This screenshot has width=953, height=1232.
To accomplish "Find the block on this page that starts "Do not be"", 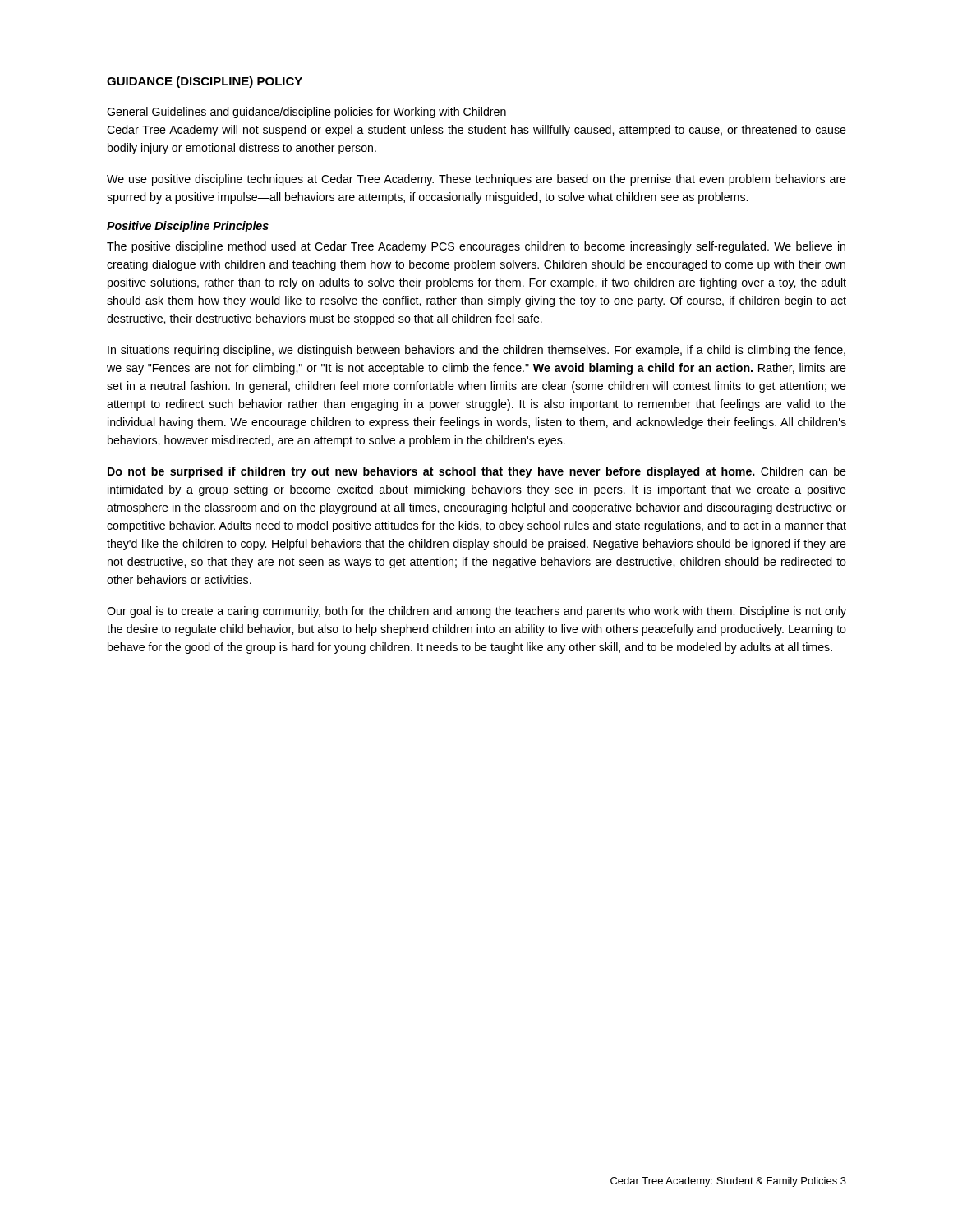I will (x=476, y=526).
